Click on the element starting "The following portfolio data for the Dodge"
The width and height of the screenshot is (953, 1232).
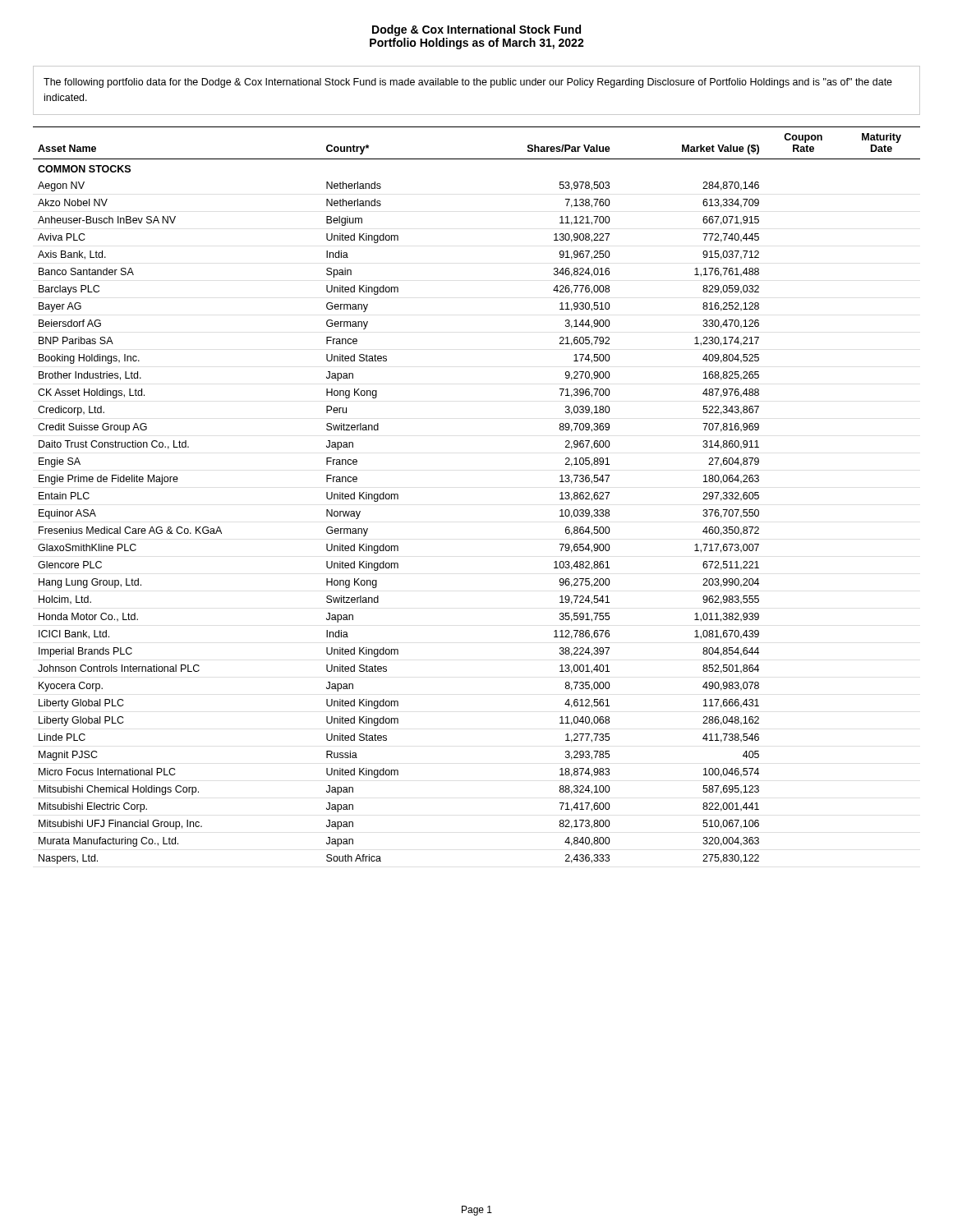click(468, 90)
